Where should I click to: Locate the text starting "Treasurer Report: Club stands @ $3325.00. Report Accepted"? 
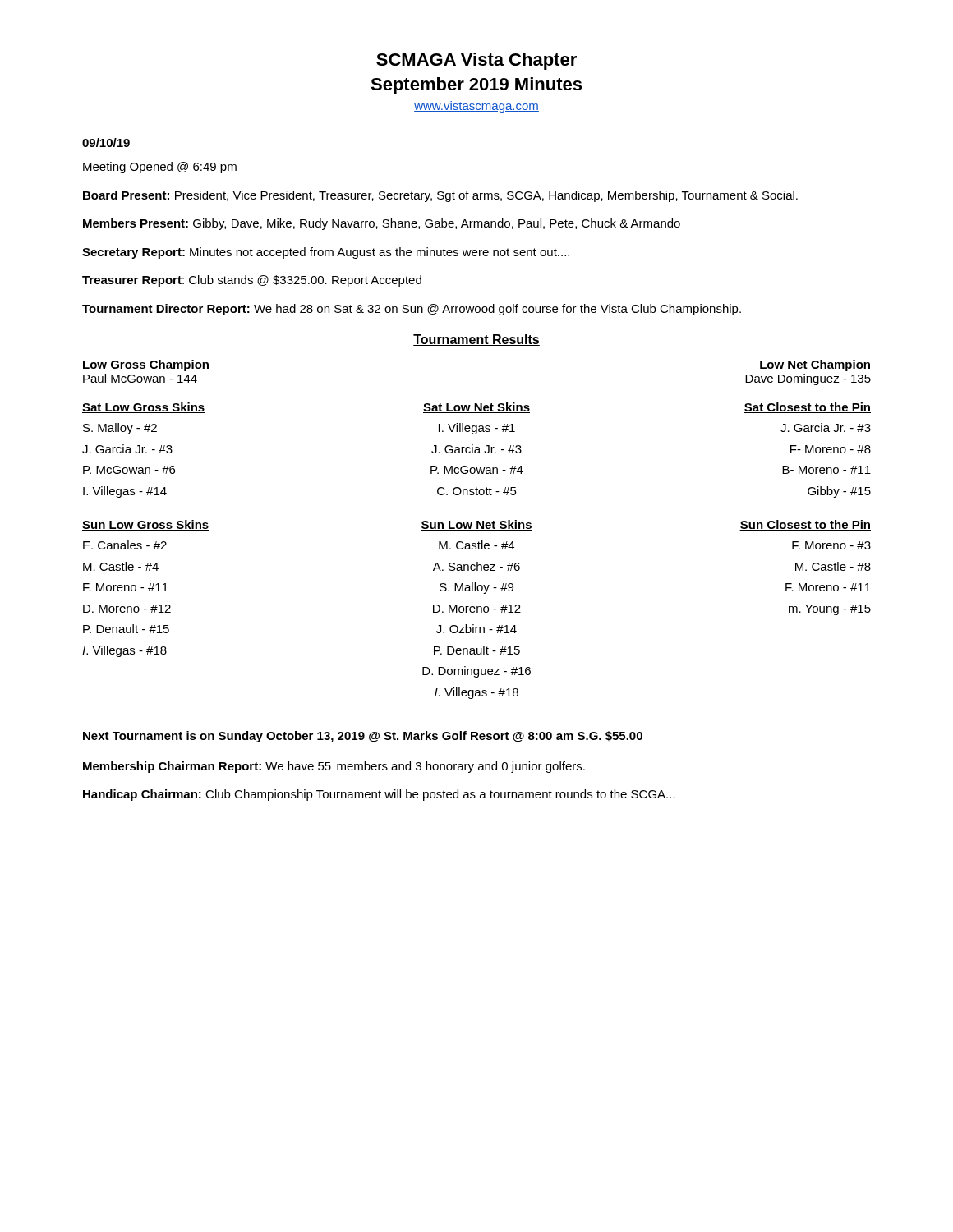[252, 280]
